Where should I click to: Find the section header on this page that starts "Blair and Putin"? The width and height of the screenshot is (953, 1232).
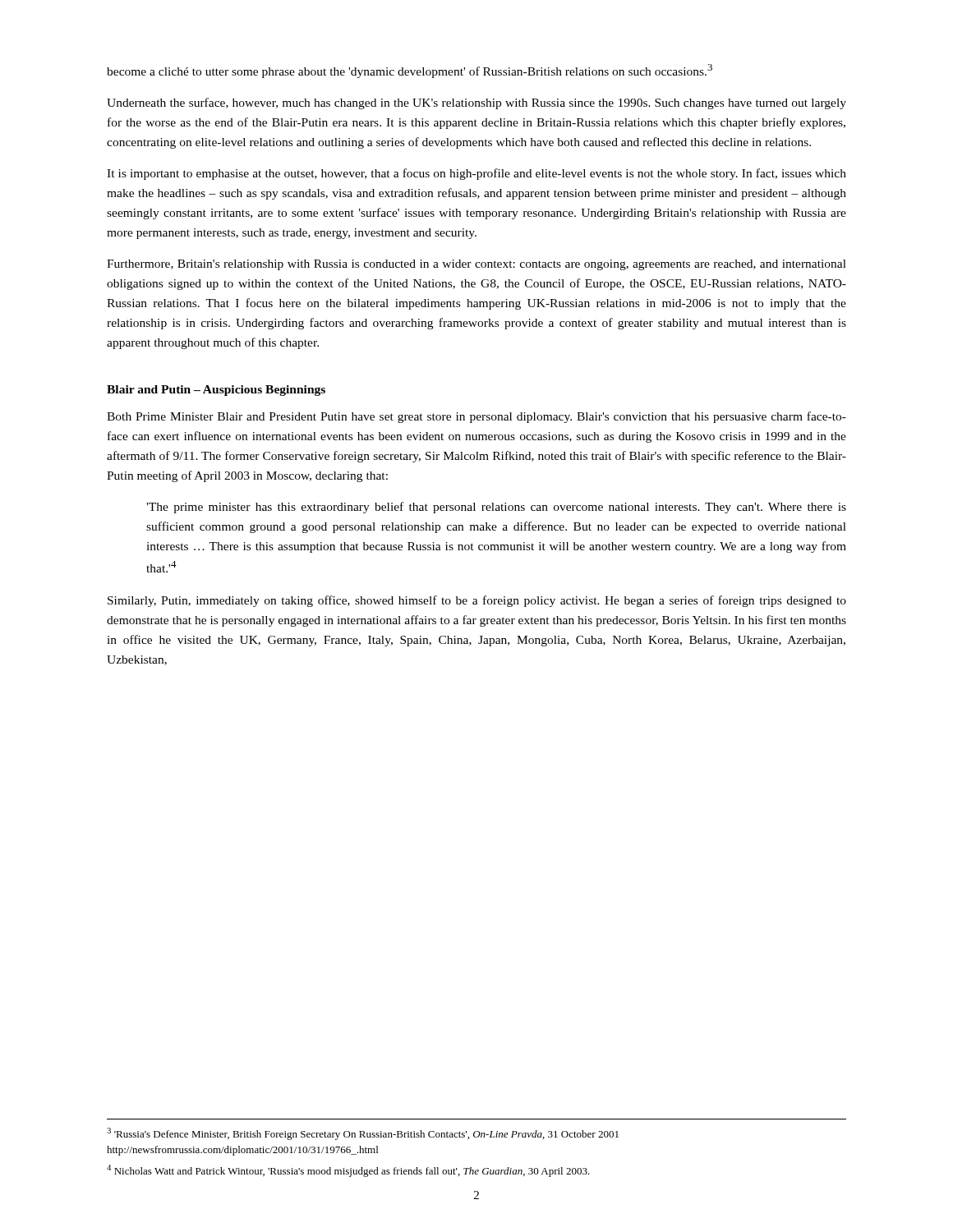pos(216,389)
